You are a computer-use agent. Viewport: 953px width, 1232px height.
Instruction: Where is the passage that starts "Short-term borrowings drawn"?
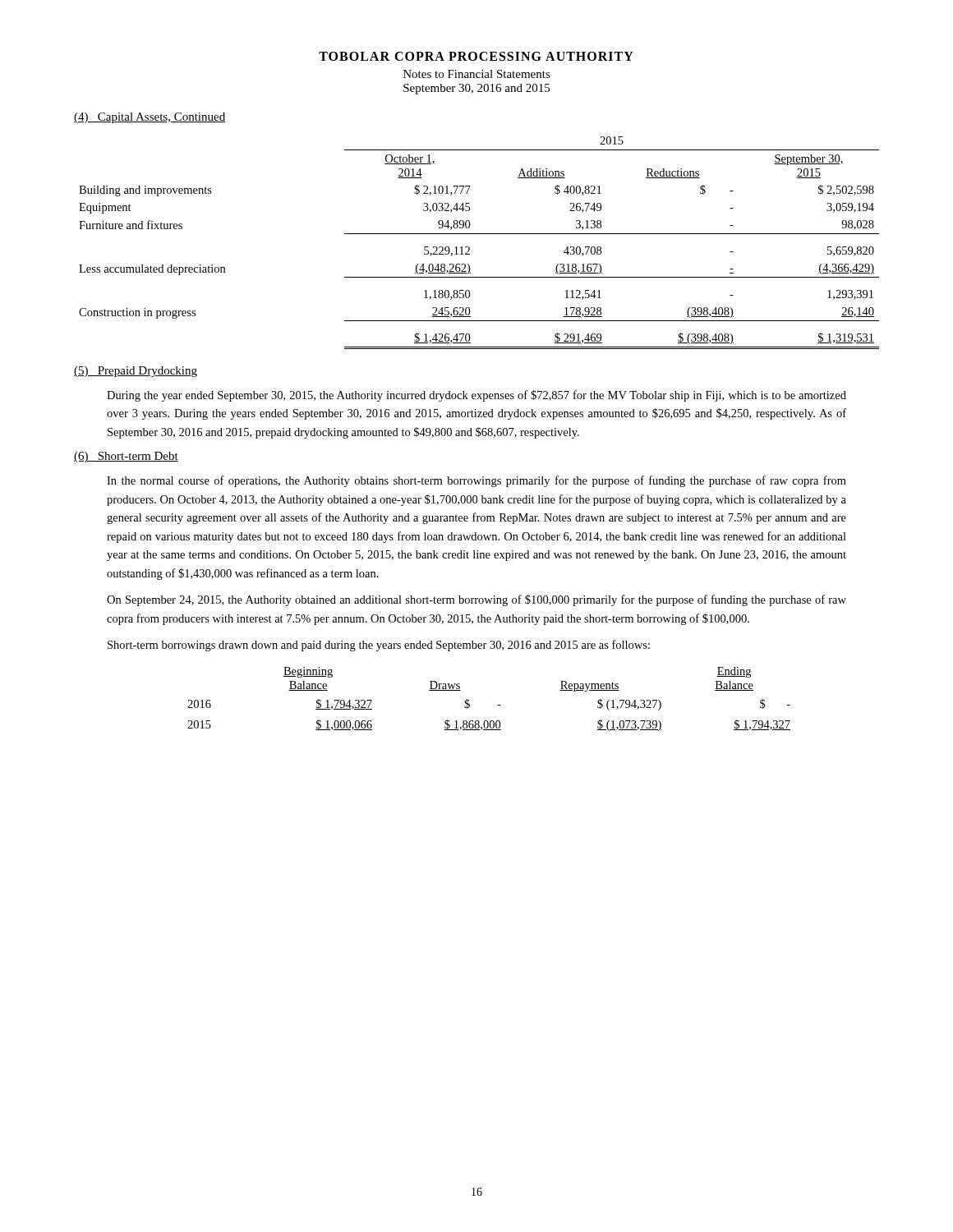pos(379,645)
